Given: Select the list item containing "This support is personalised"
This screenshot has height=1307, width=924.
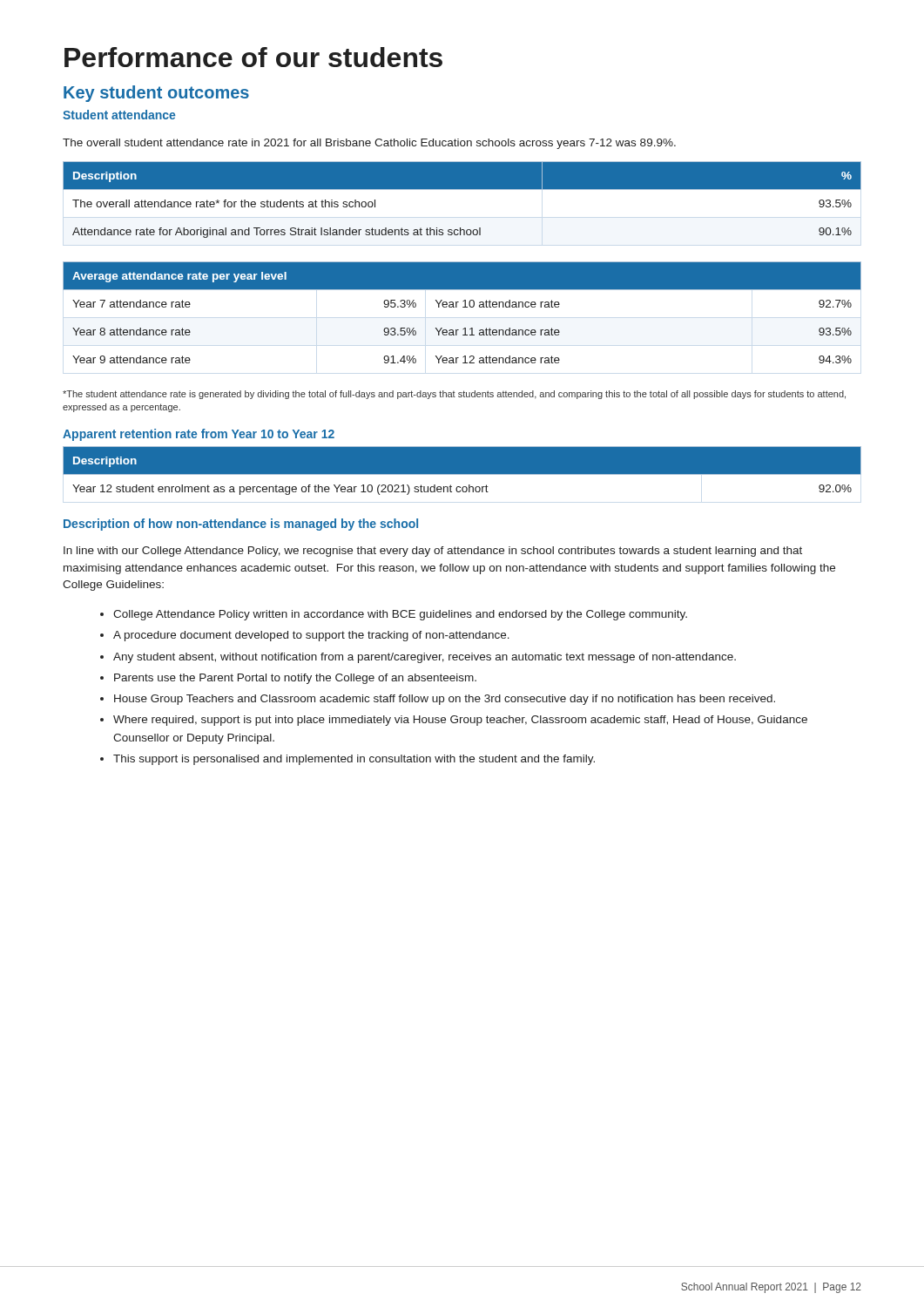Looking at the screenshot, I should tap(355, 758).
